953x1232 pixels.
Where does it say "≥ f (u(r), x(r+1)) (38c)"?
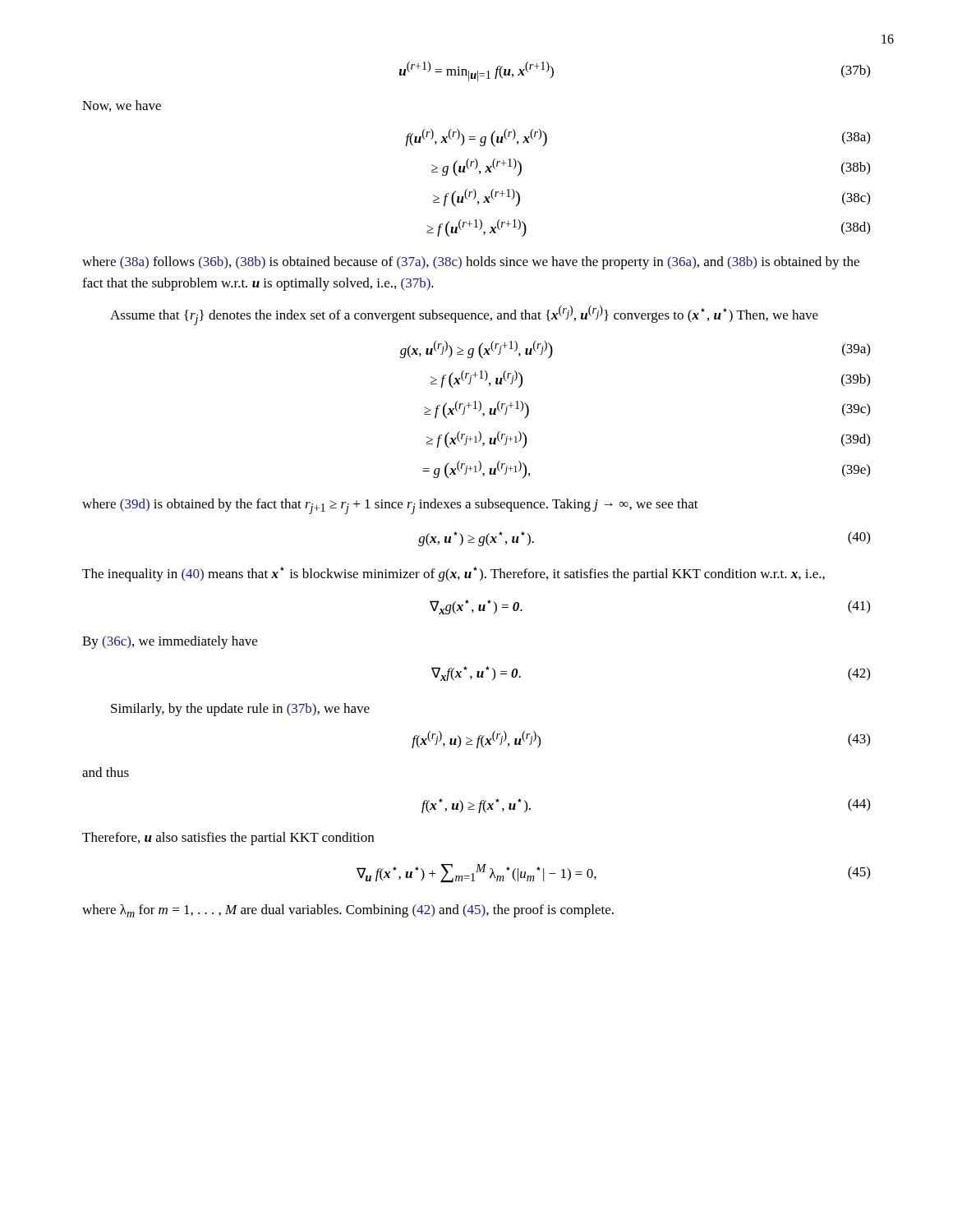pos(476,197)
